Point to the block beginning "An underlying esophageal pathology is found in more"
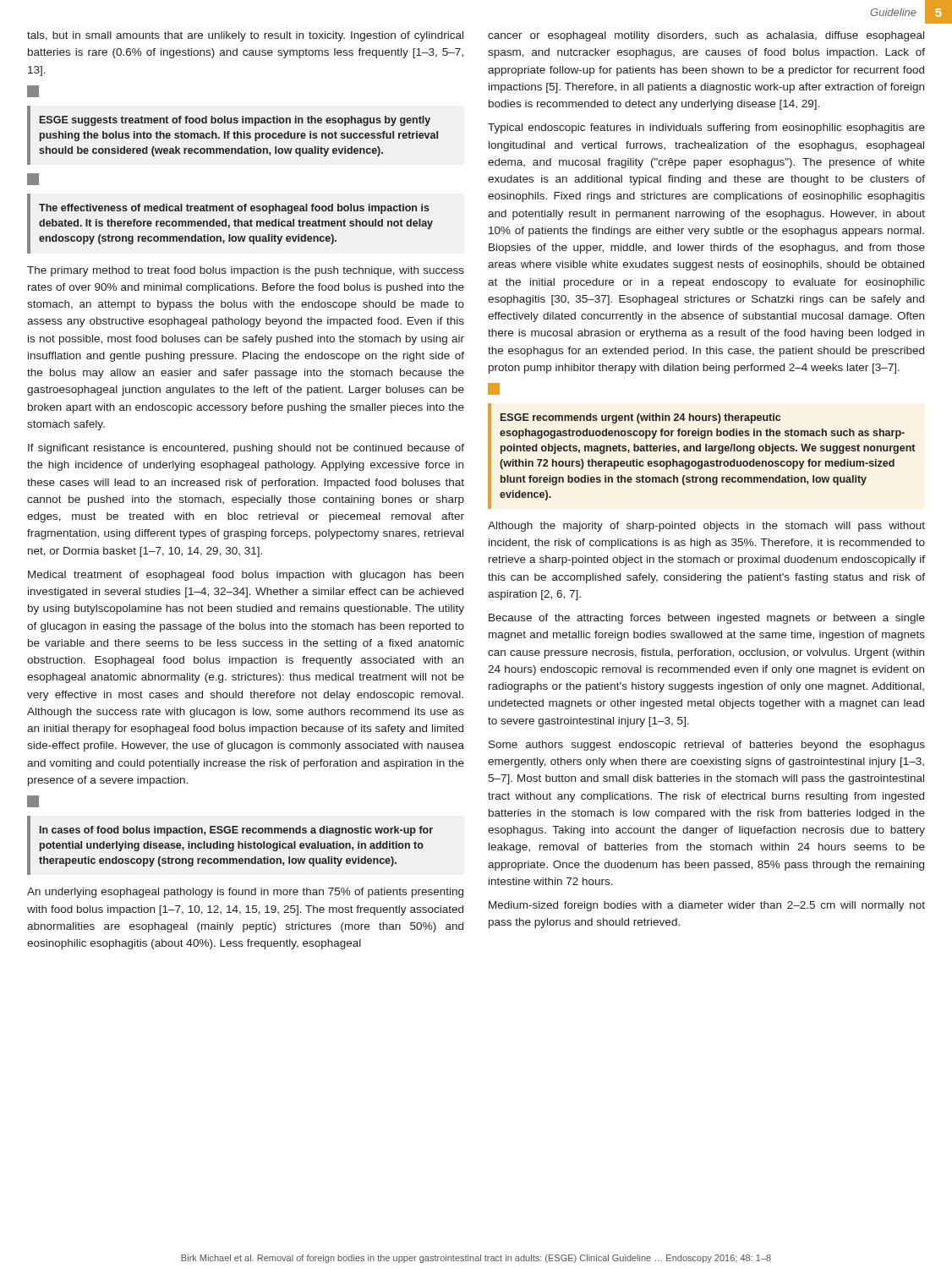Screen dimensions: 1268x952 [x=246, y=918]
